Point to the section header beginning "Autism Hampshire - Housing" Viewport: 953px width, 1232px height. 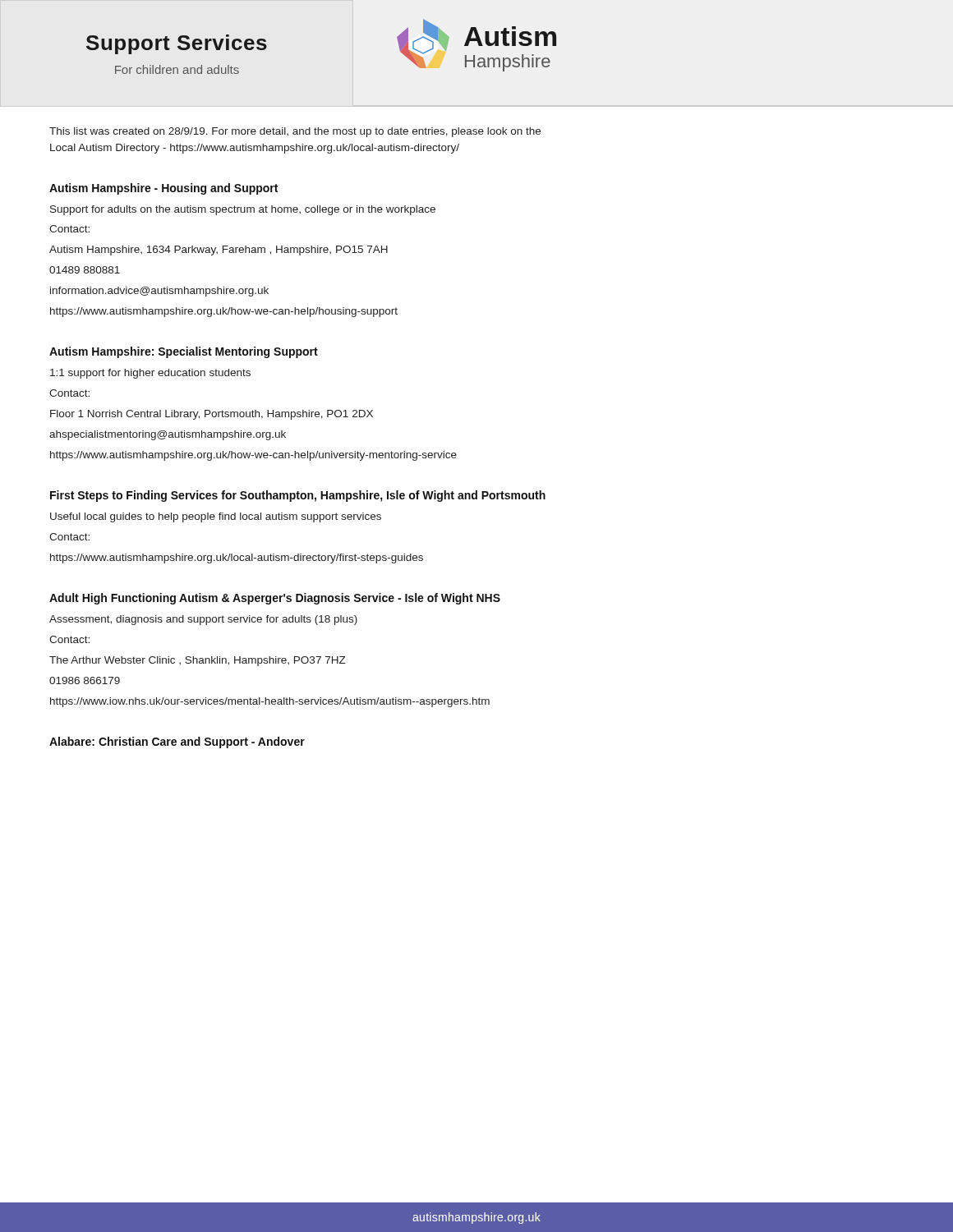pos(164,188)
